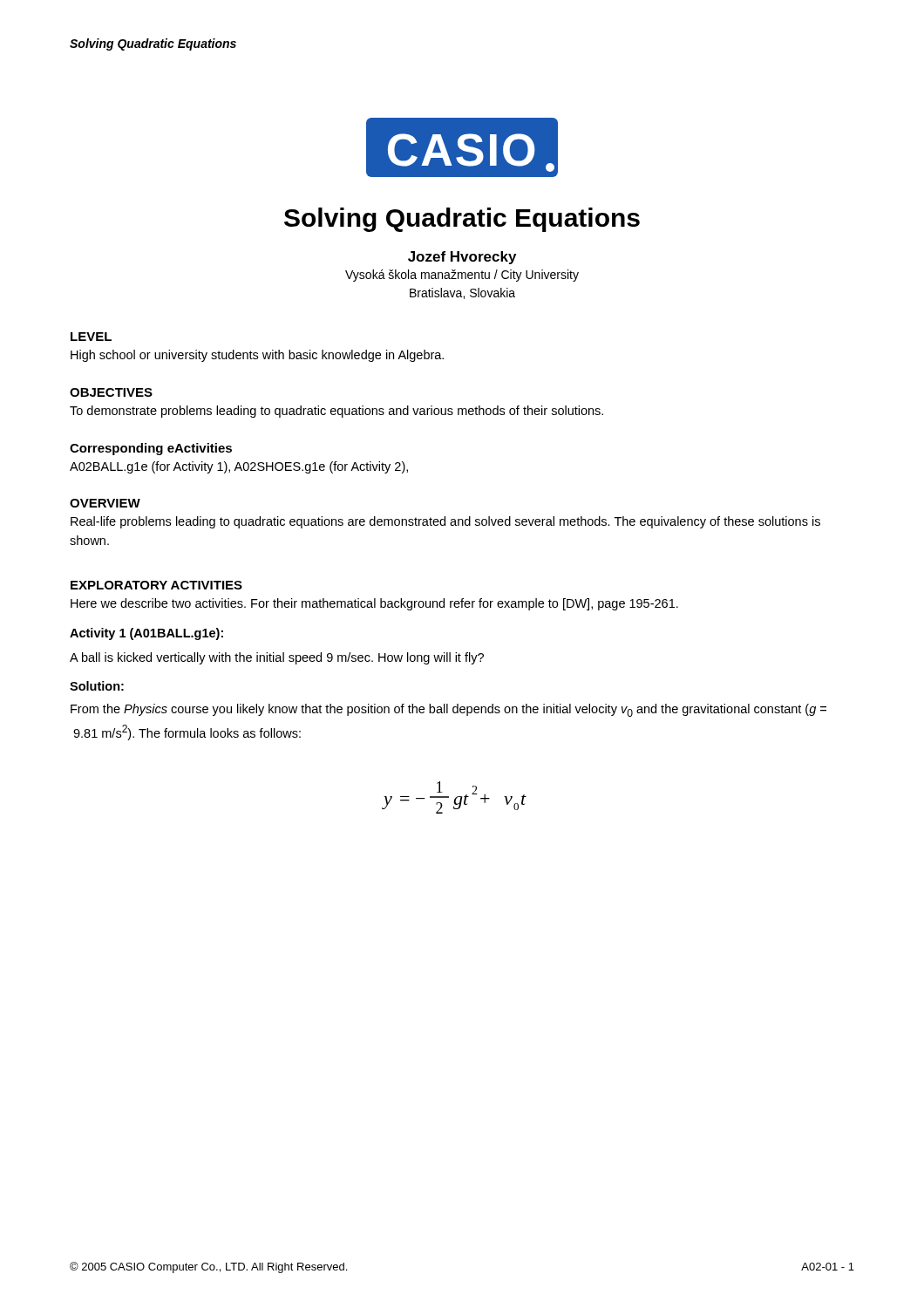Select the text starting "Corresponding eActivities"
Screen dimensions: 1308x924
click(151, 447)
